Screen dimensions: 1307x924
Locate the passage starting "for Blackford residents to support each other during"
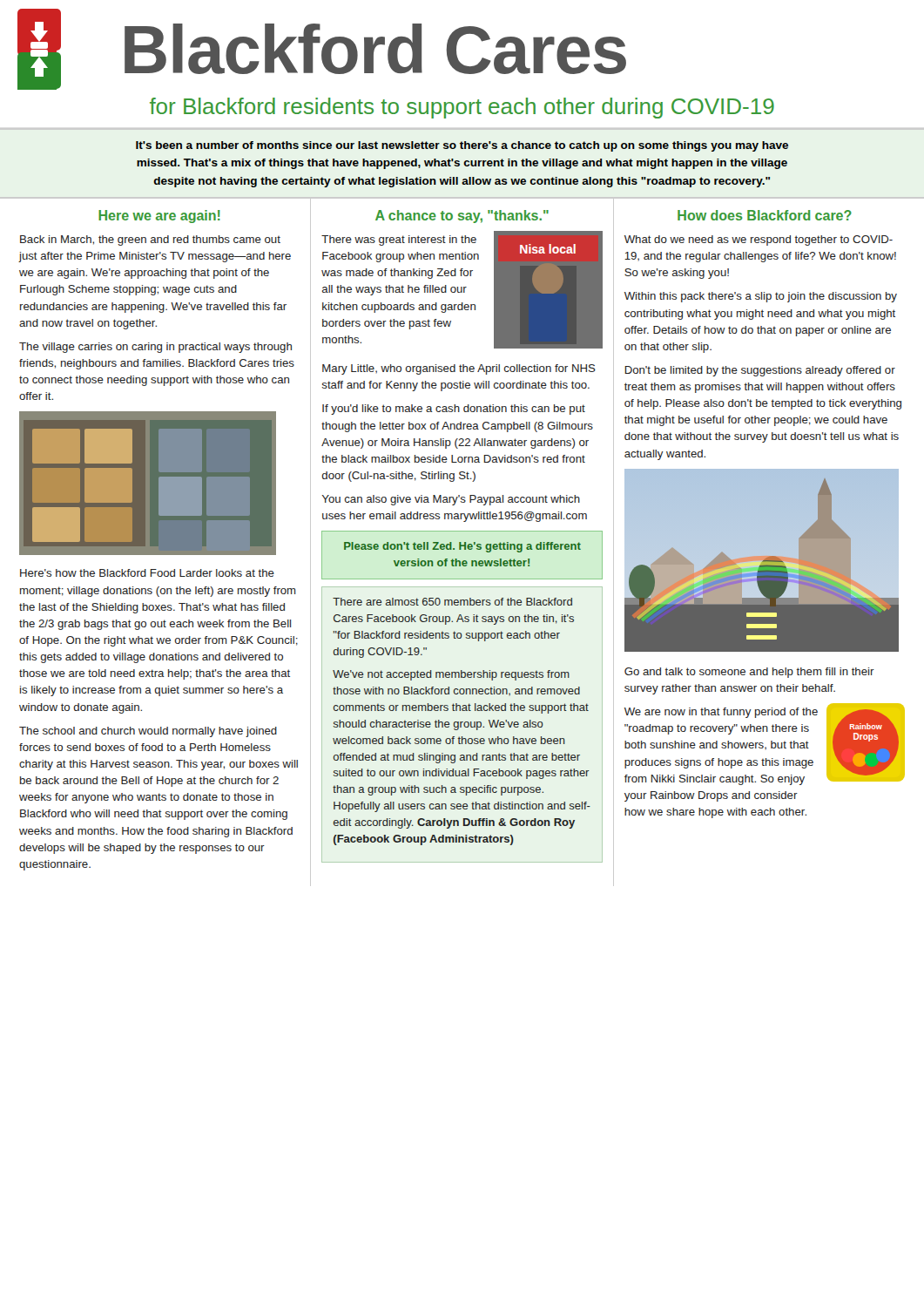coord(462,106)
